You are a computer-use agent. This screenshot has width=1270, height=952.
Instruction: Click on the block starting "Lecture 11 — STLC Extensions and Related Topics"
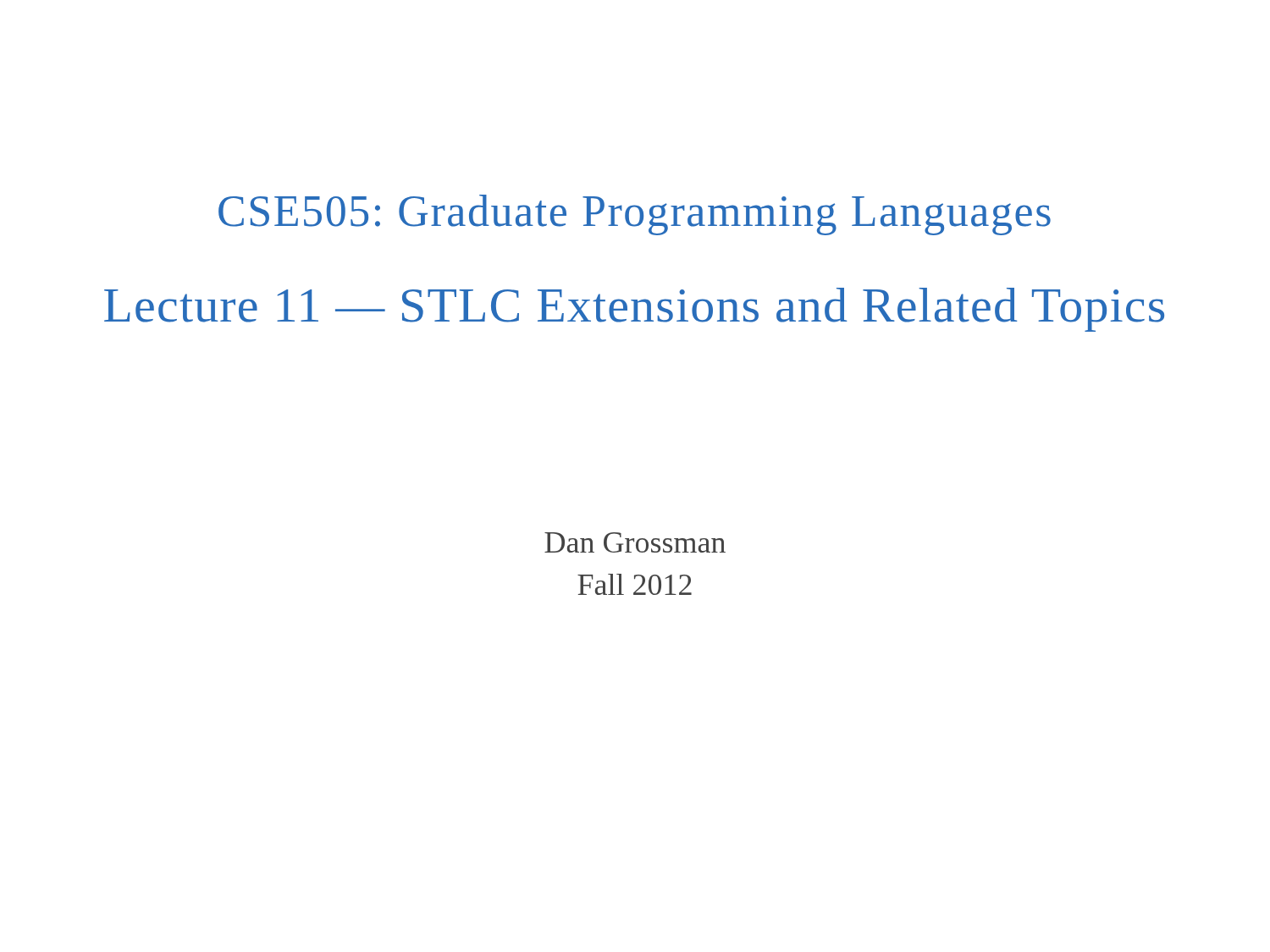(x=635, y=305)
